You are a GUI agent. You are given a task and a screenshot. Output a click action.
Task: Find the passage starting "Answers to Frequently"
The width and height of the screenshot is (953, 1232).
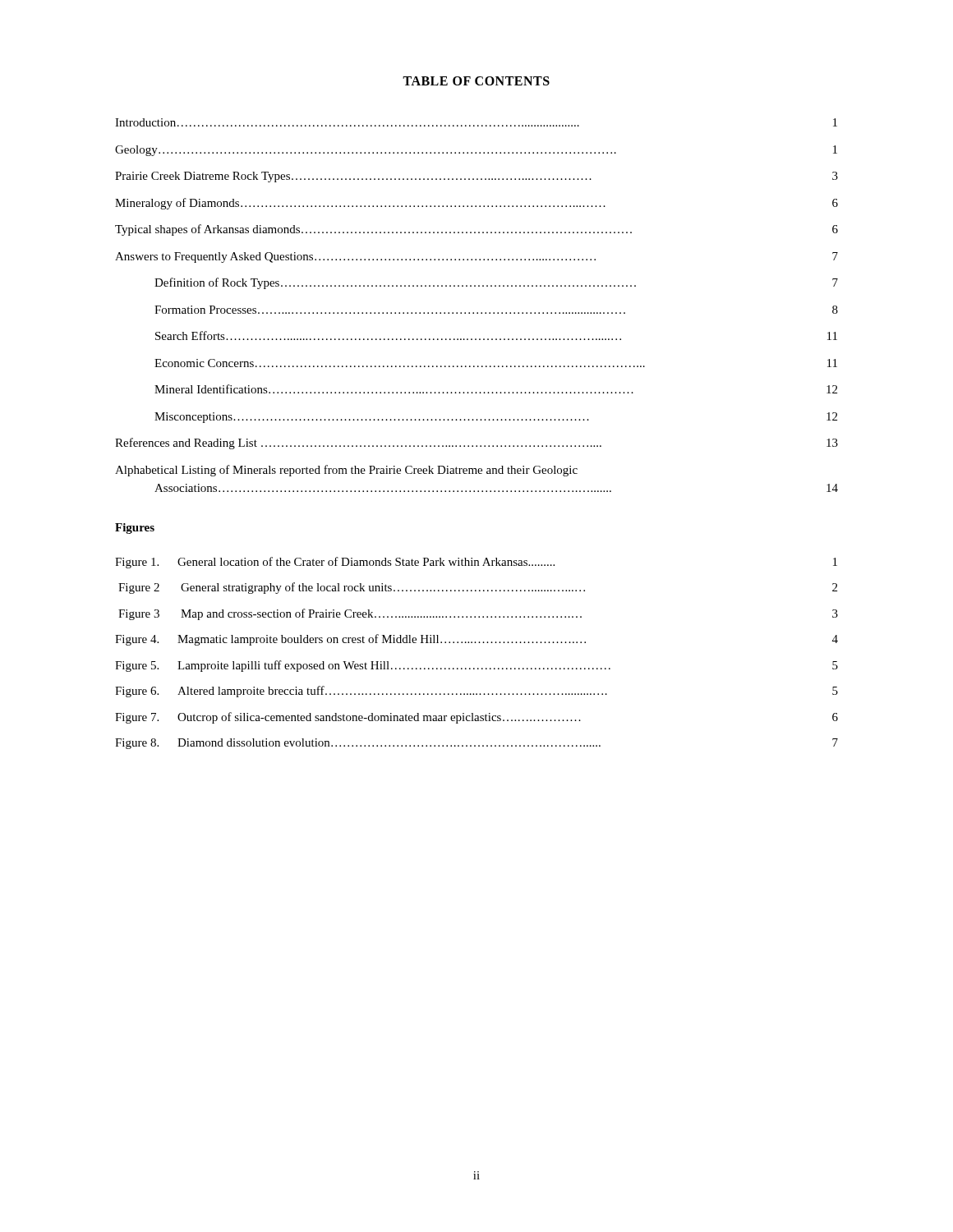click(x=476, y=256)
